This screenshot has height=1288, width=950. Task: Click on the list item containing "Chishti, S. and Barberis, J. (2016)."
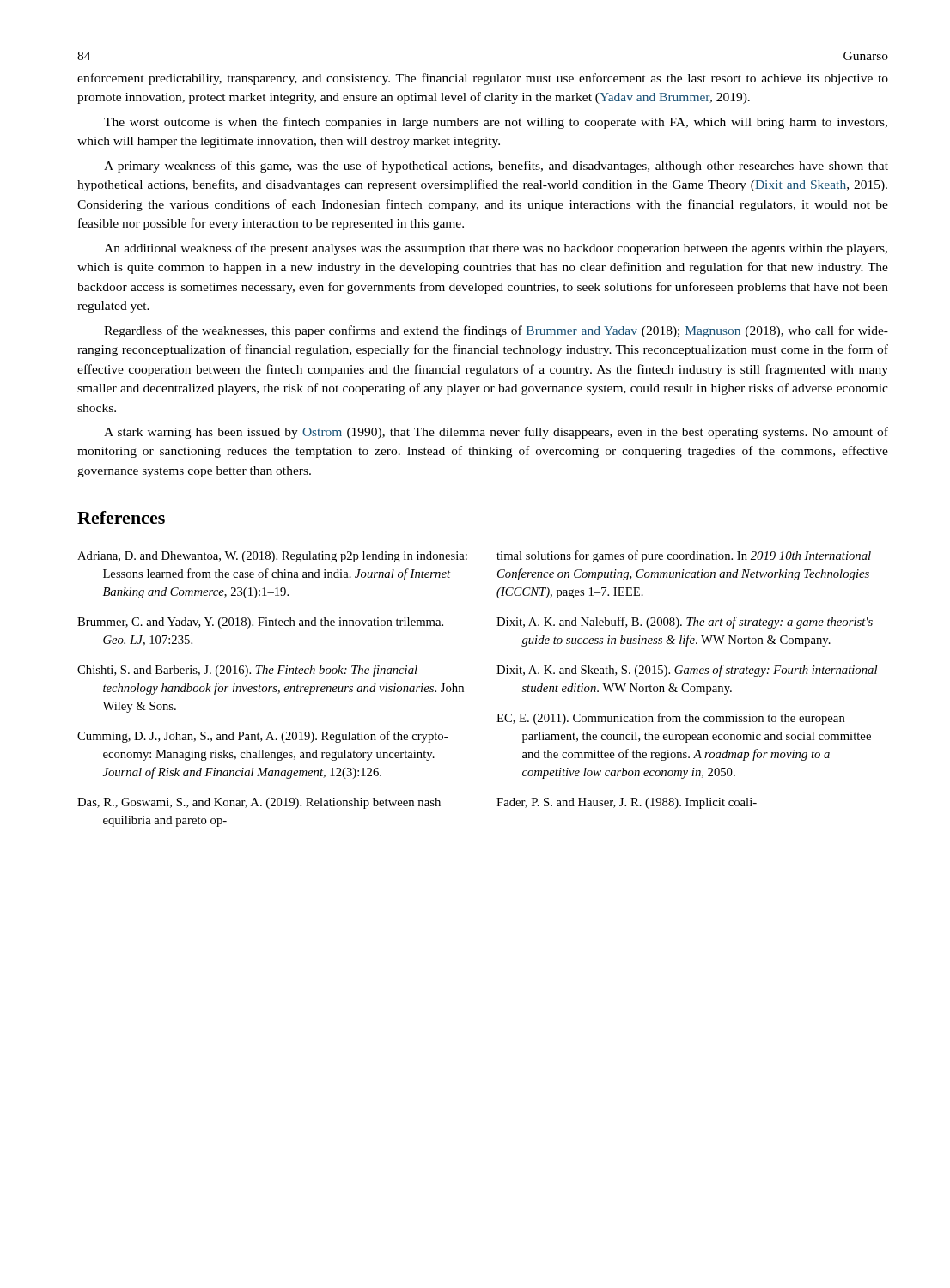(271, 688)
